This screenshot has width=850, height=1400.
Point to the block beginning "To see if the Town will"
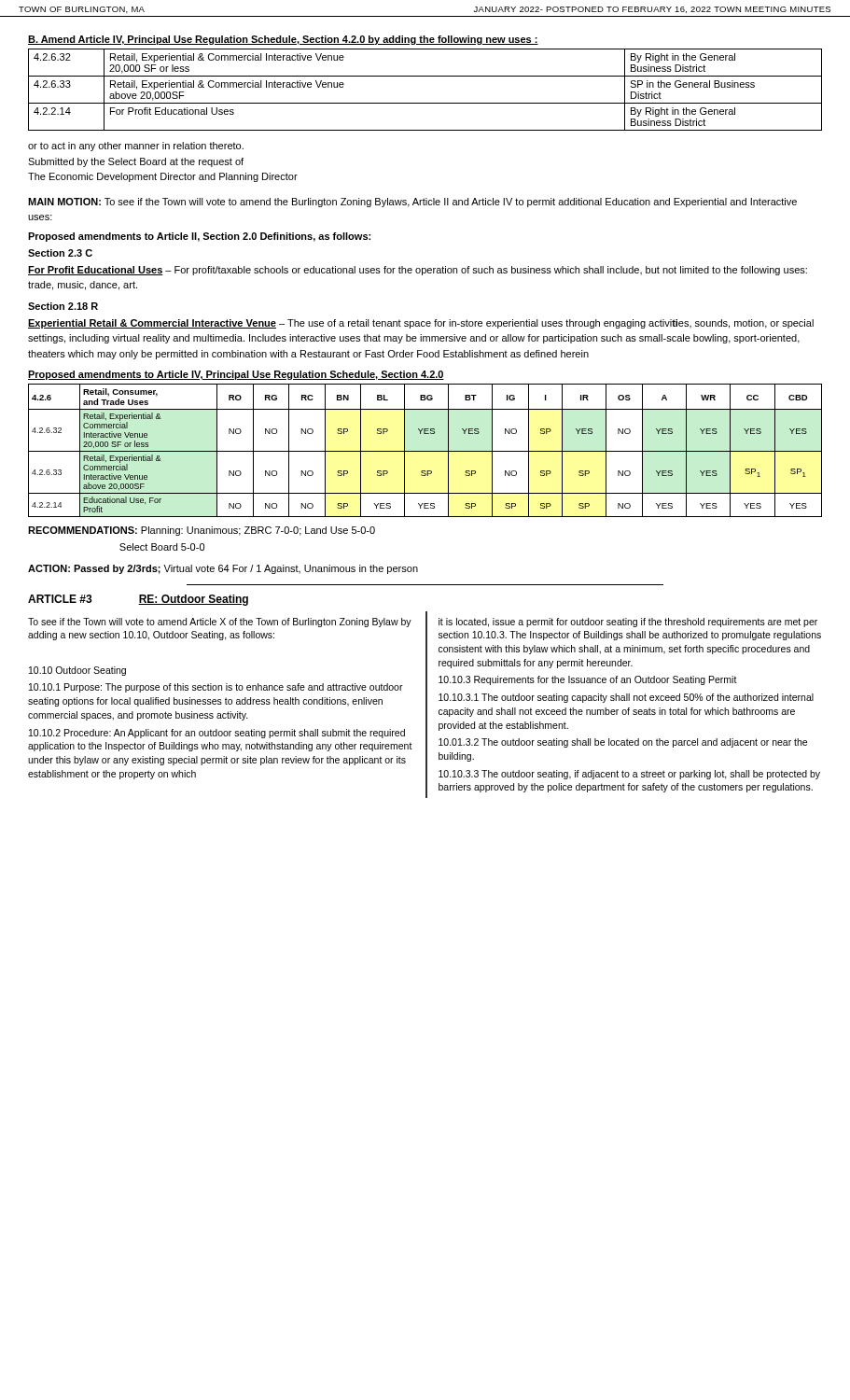[220, 698]
